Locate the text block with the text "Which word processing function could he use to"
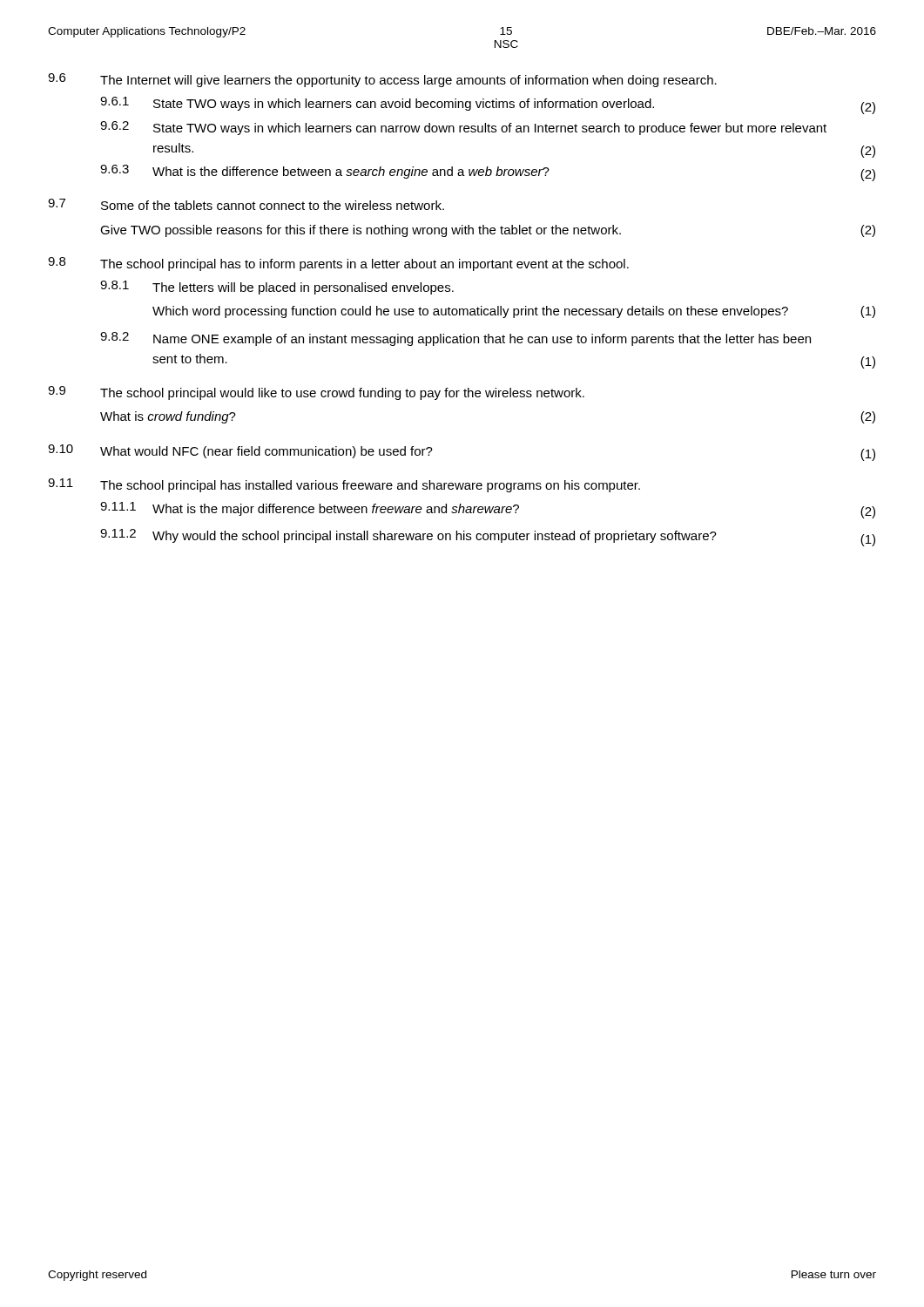 click(x=514, y=311)
